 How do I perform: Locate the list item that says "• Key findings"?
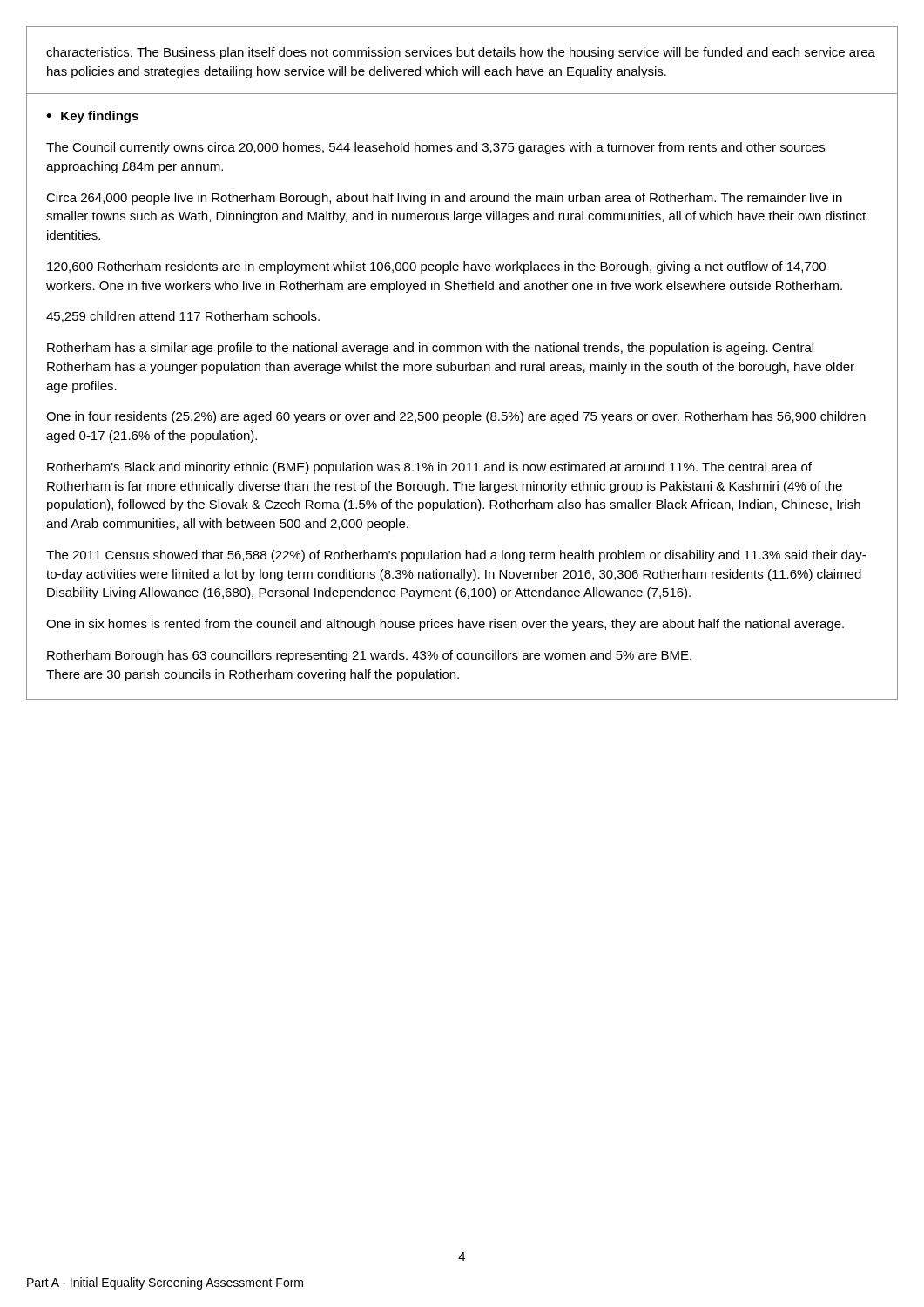[92, 116]
